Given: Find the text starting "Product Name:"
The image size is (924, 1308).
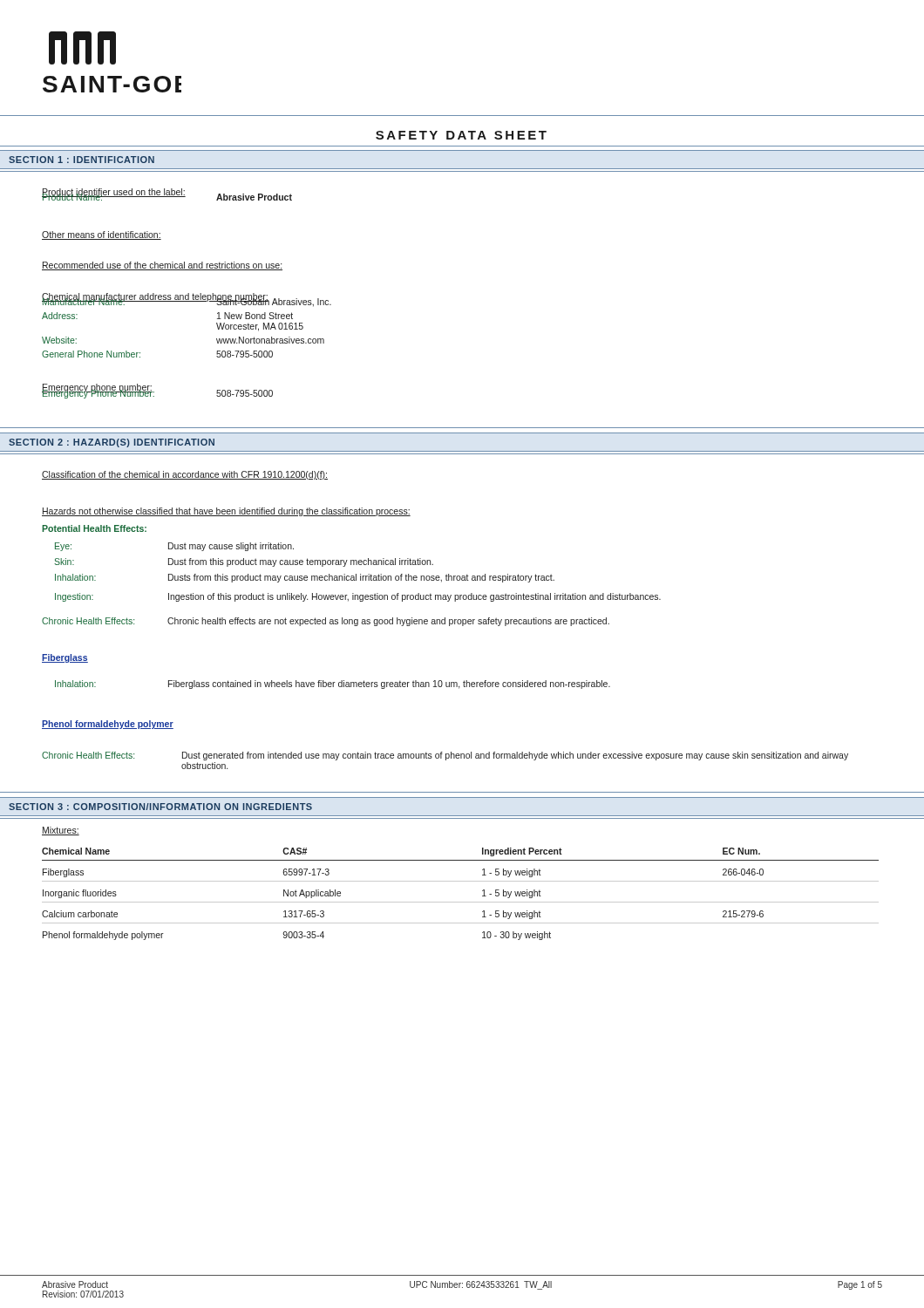Looking at the screenshot, I should 72,197.
